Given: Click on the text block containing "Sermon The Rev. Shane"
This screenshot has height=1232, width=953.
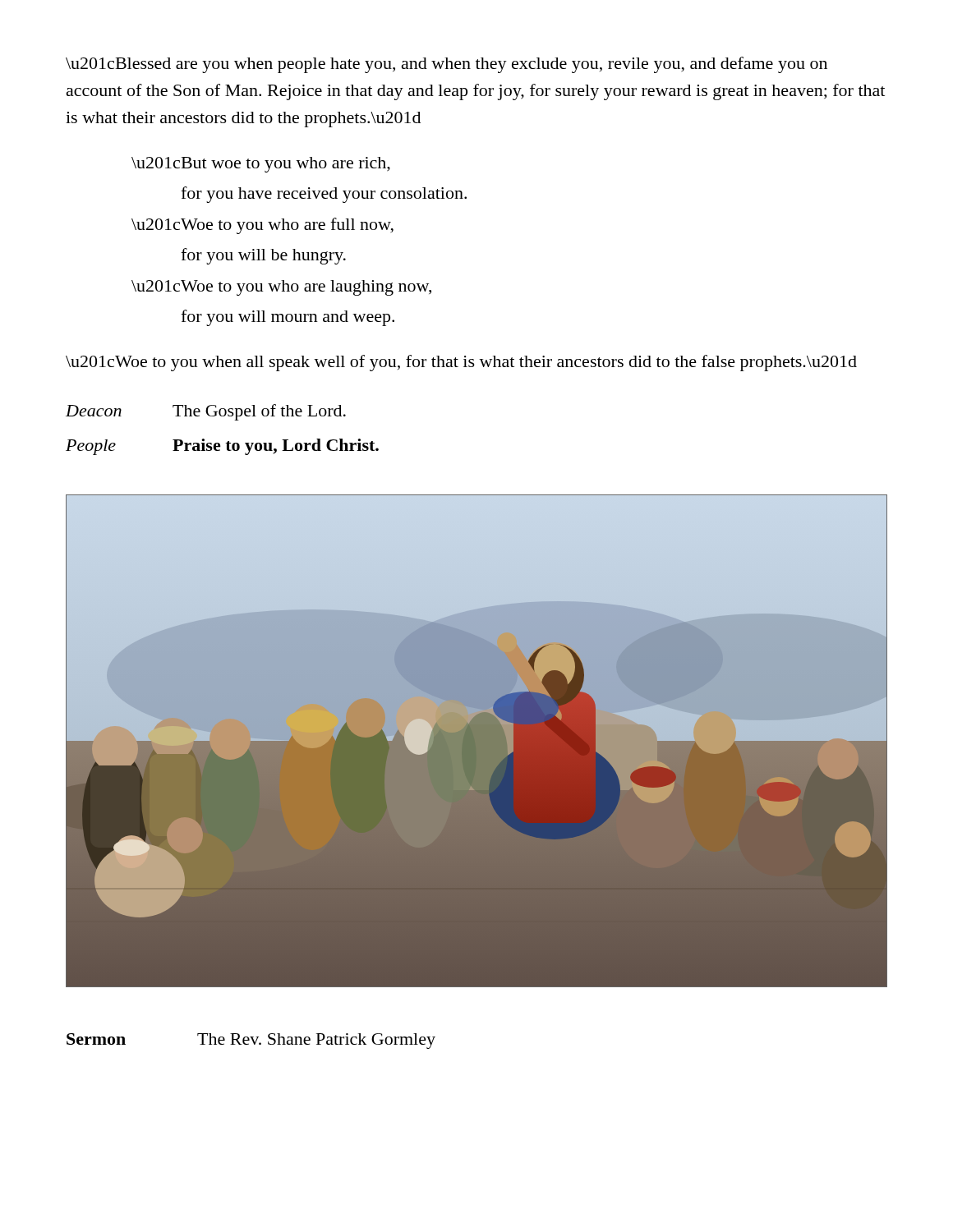Looking at the screenshot, I should click(x=251, y=1039).
